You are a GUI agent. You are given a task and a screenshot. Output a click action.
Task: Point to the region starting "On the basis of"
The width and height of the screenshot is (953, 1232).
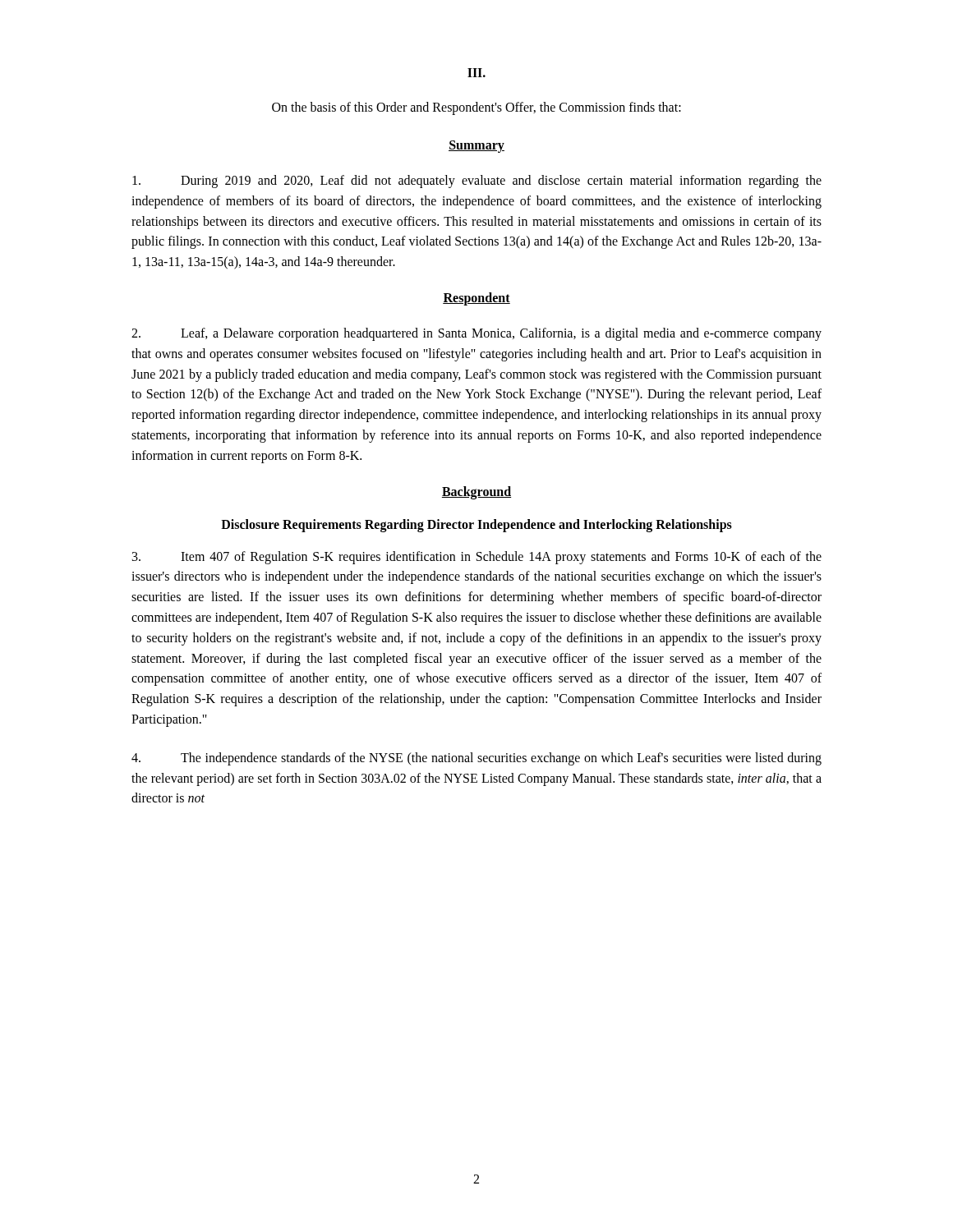(x=476, y=107)
